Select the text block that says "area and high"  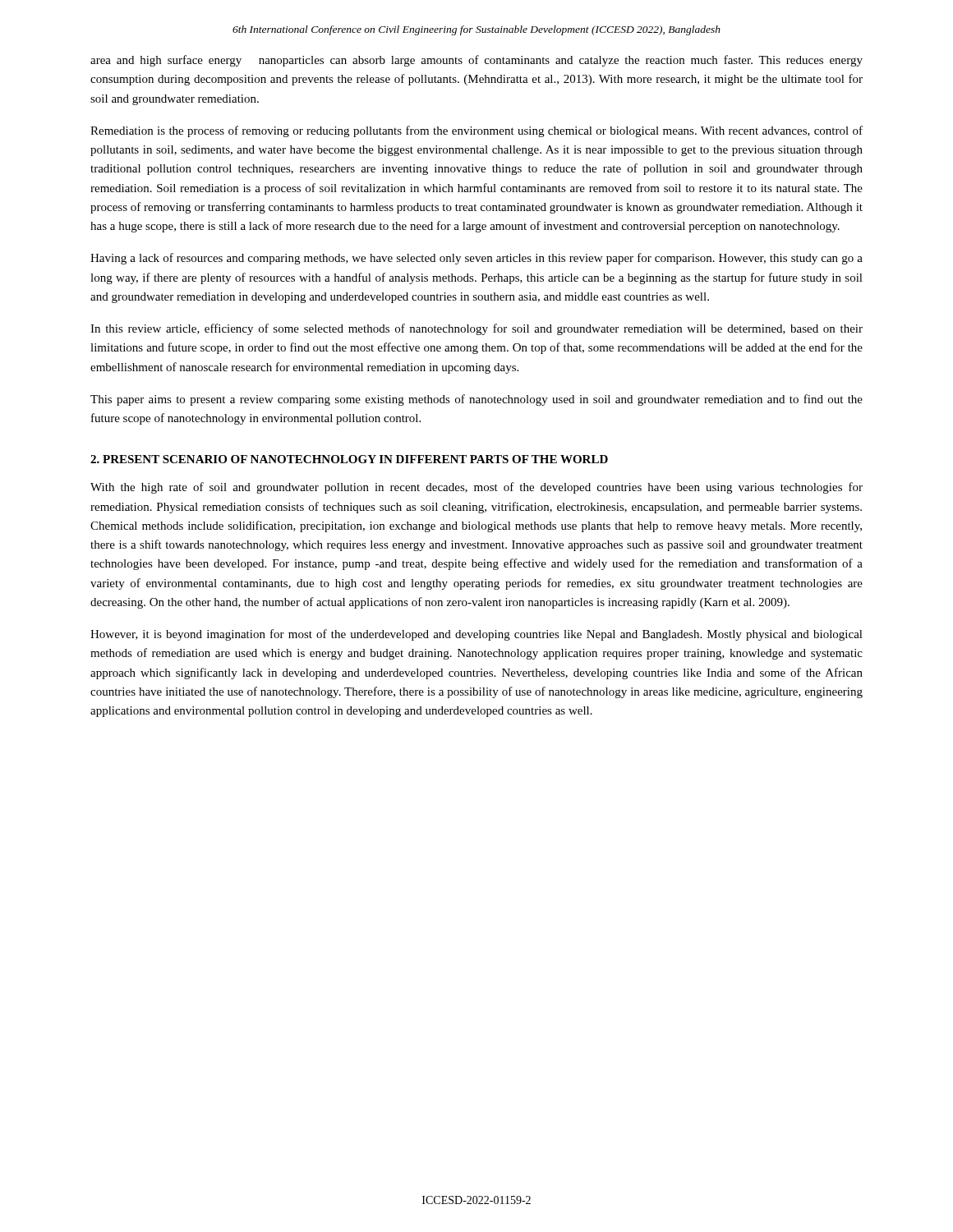(x=476, y=79)
